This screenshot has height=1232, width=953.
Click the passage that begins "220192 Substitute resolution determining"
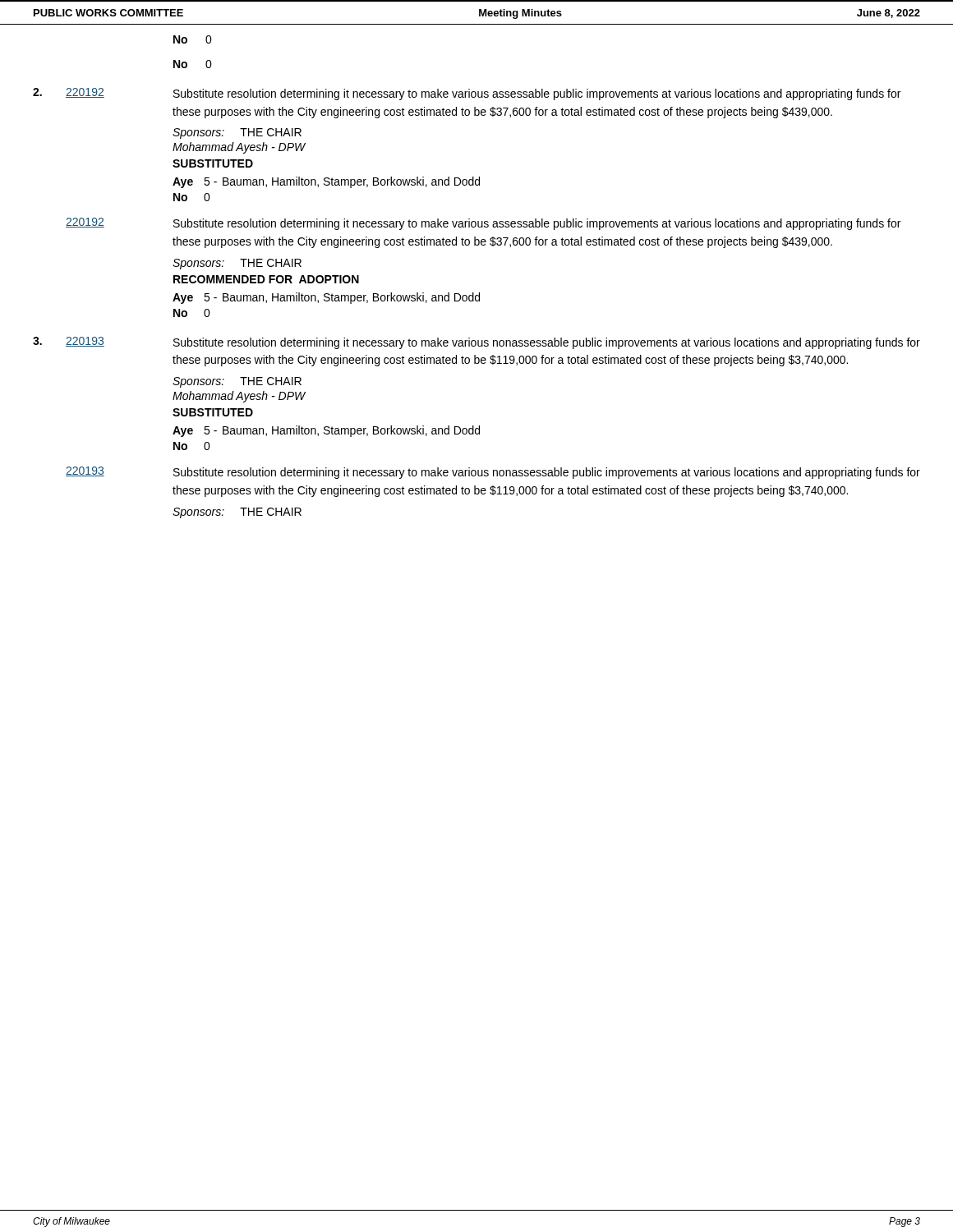pos(483,224)
